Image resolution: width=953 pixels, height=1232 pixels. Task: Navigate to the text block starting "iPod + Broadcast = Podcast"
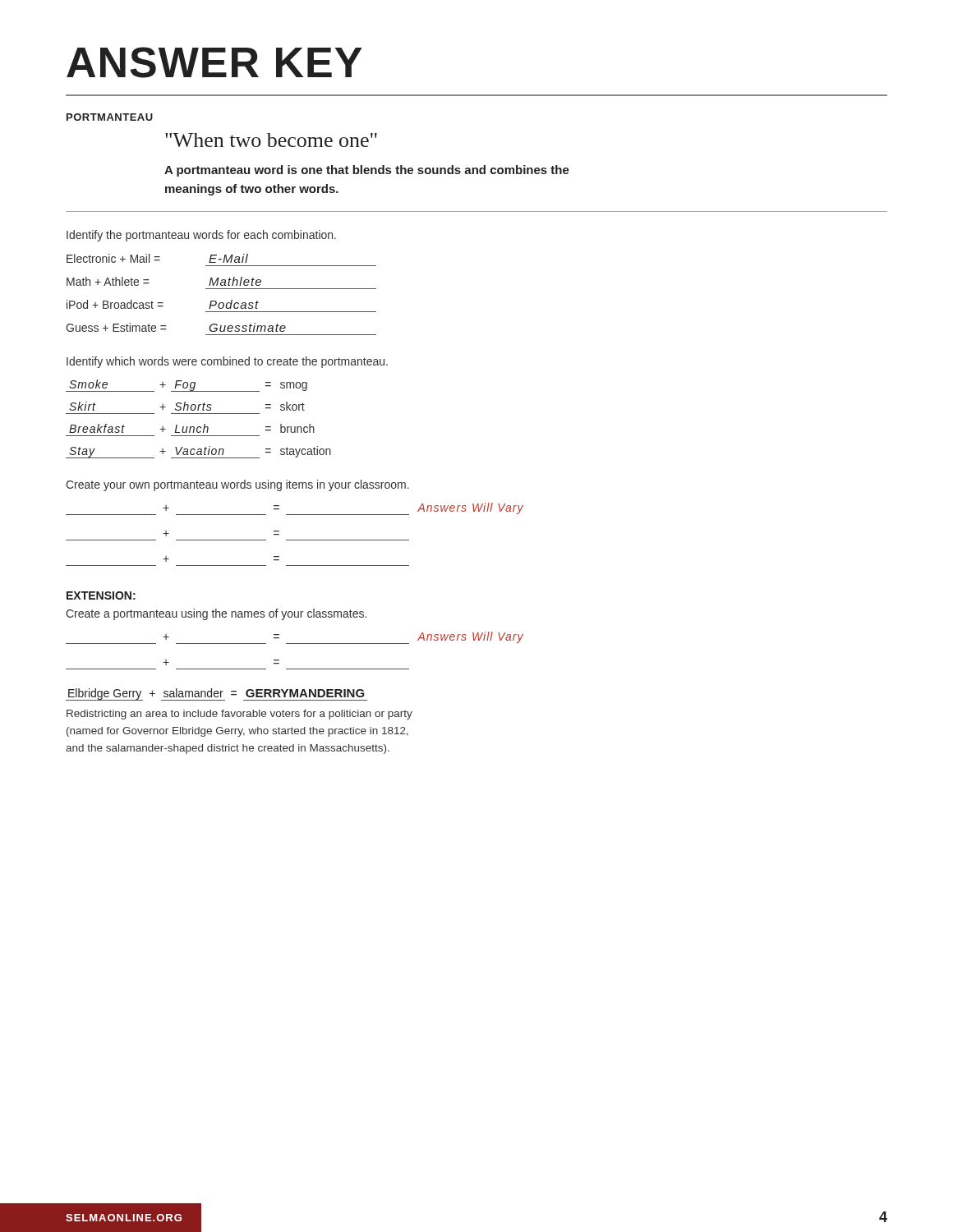pyautogui.click(x=221, y=305)
